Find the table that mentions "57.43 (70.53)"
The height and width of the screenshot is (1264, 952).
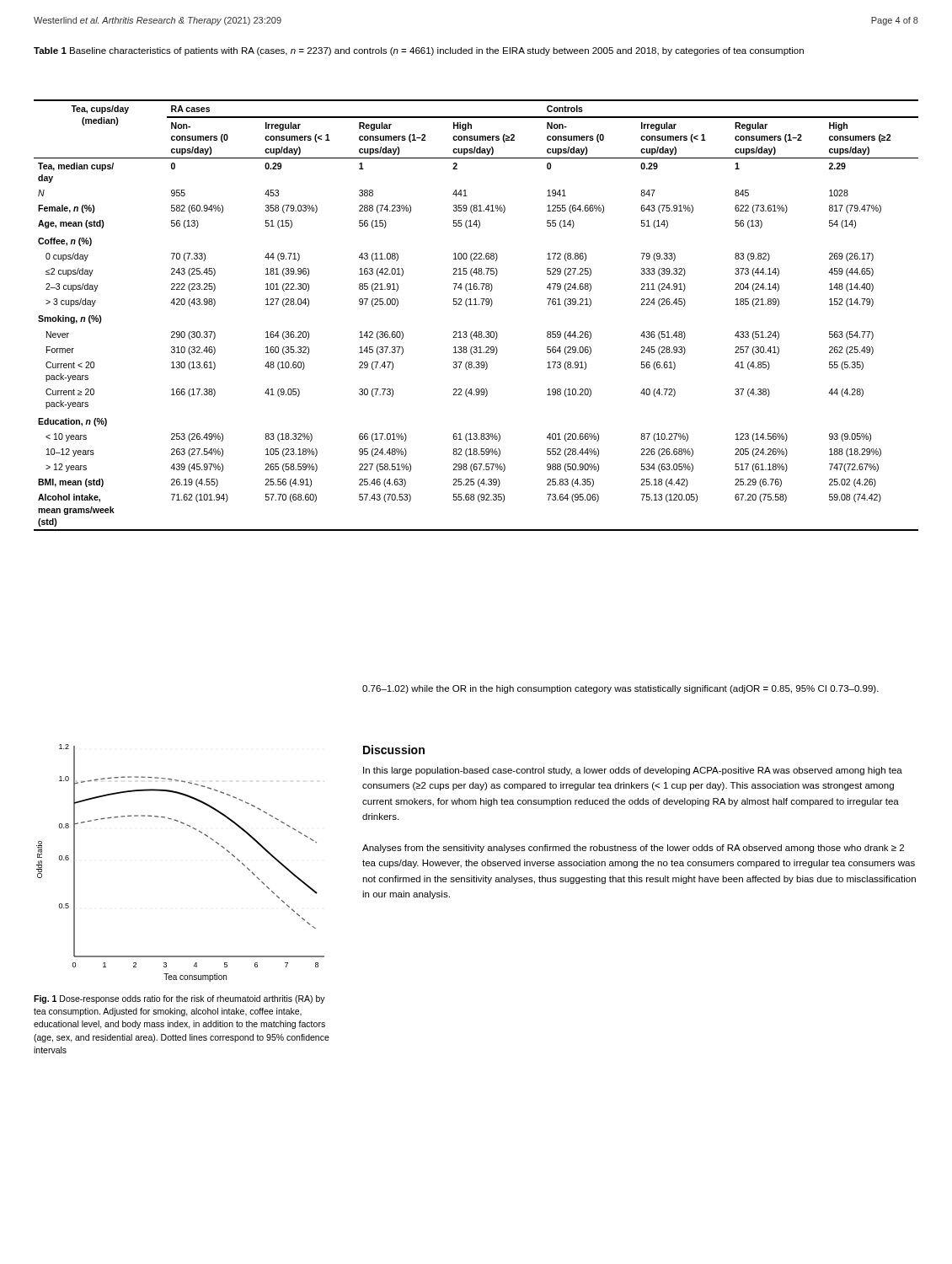(x=476, y=315)
